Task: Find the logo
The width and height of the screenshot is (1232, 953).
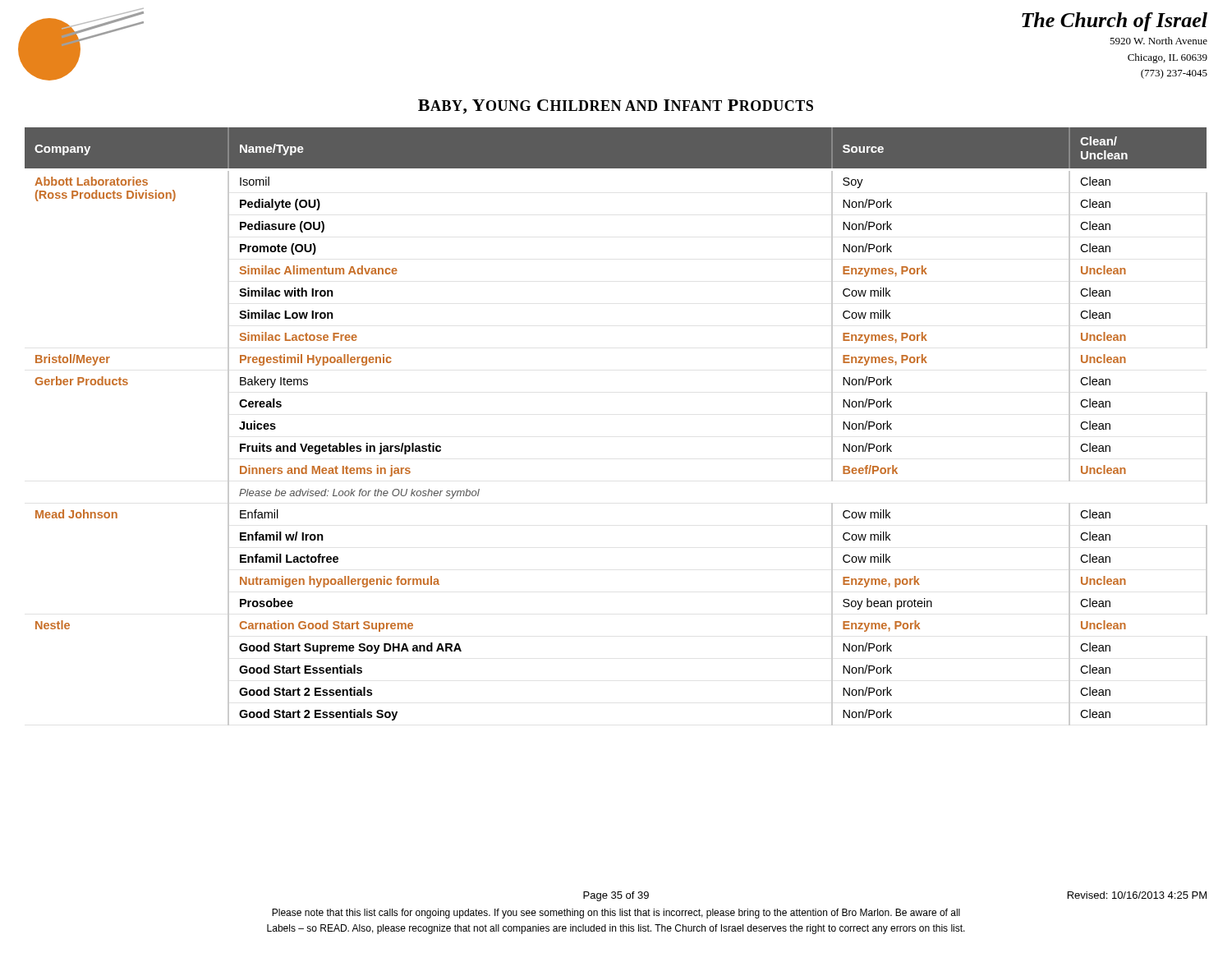Action: coord(82,47)
